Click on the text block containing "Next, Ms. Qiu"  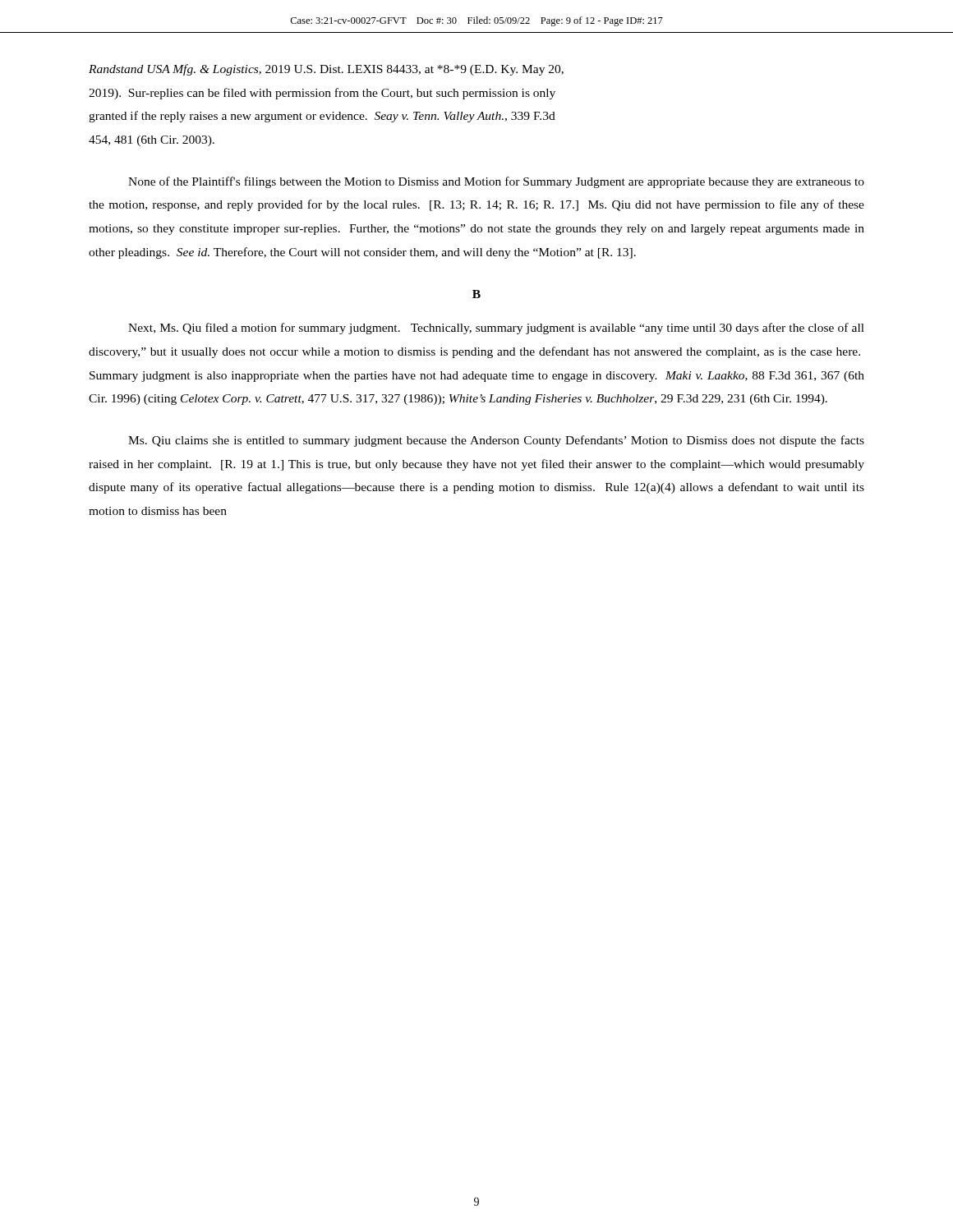(x=476, y=363)
